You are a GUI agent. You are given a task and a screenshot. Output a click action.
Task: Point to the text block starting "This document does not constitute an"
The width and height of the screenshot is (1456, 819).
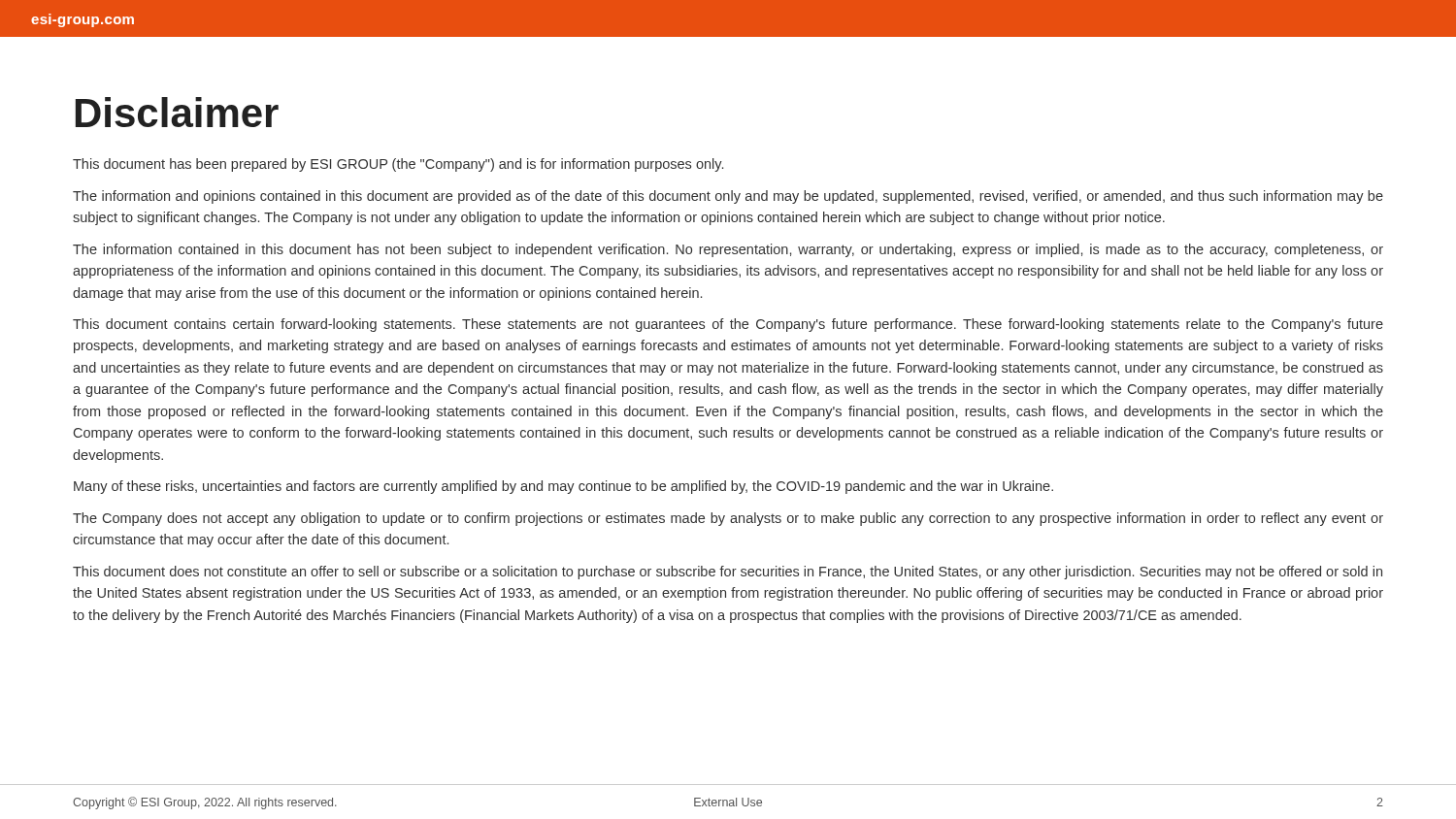pos(728,593)
